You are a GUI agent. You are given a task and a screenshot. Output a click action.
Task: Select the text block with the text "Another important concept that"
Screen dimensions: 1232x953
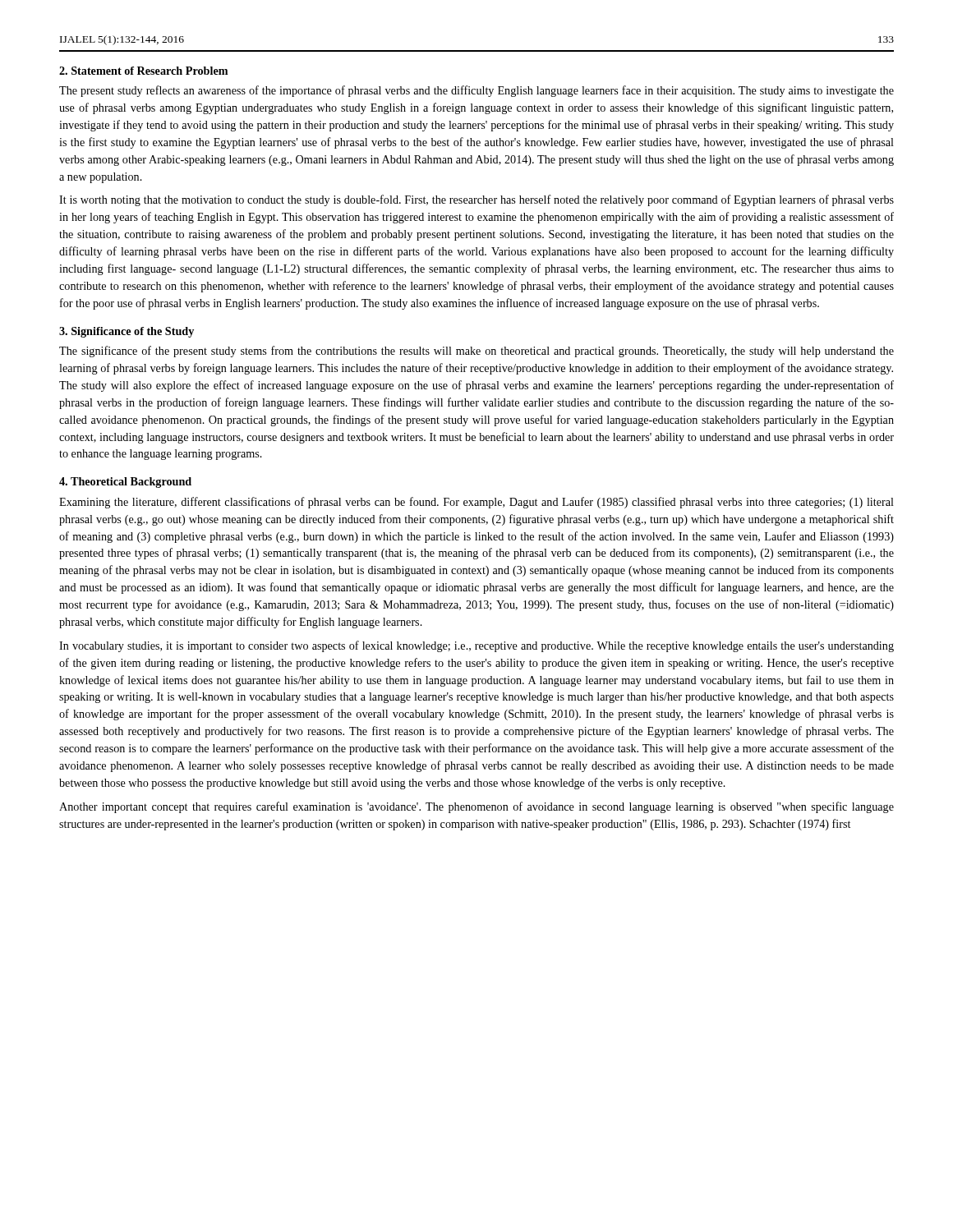476,815
